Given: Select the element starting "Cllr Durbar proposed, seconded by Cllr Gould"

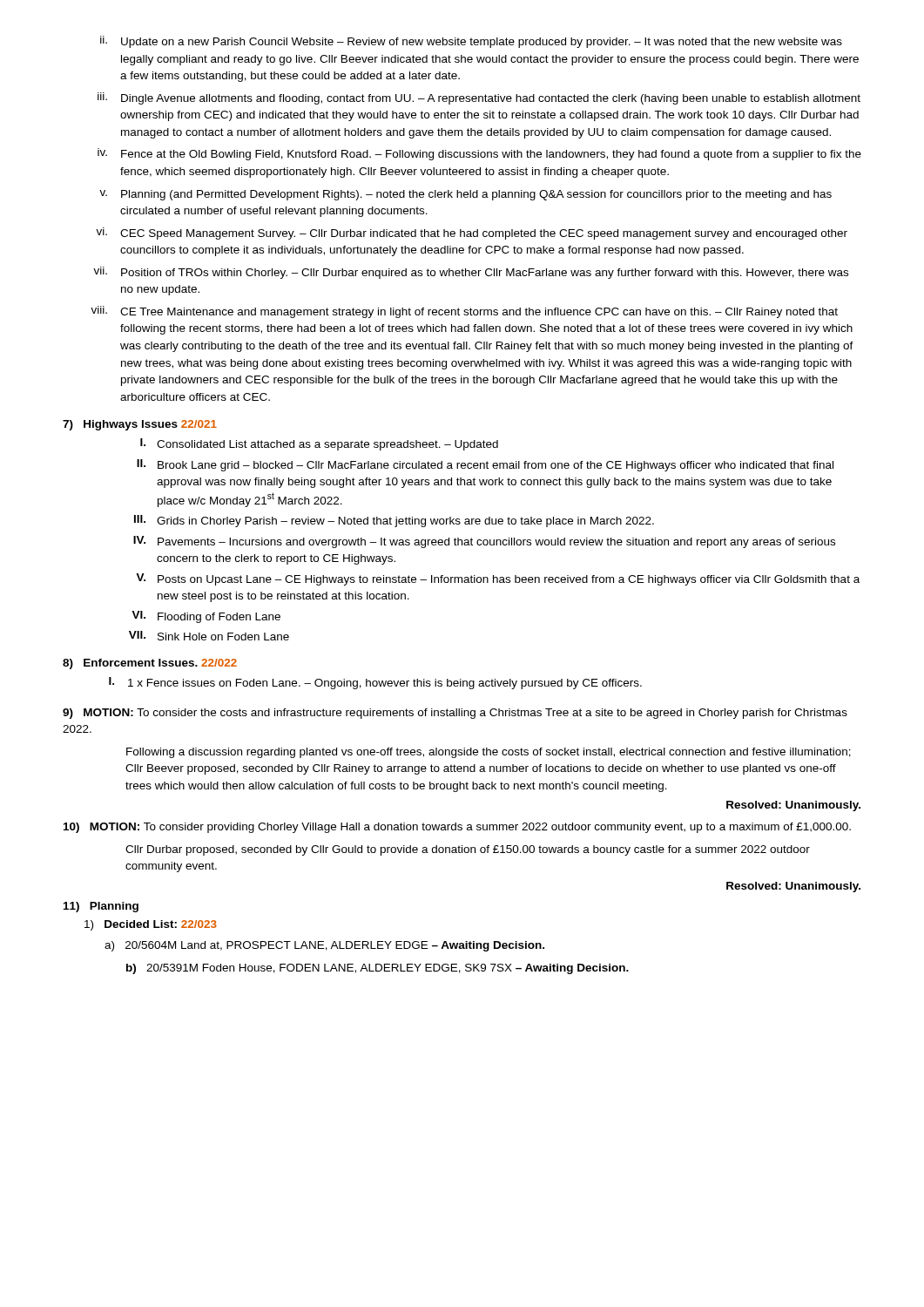Looking at the screenshot, I should [x=468, y=858].
